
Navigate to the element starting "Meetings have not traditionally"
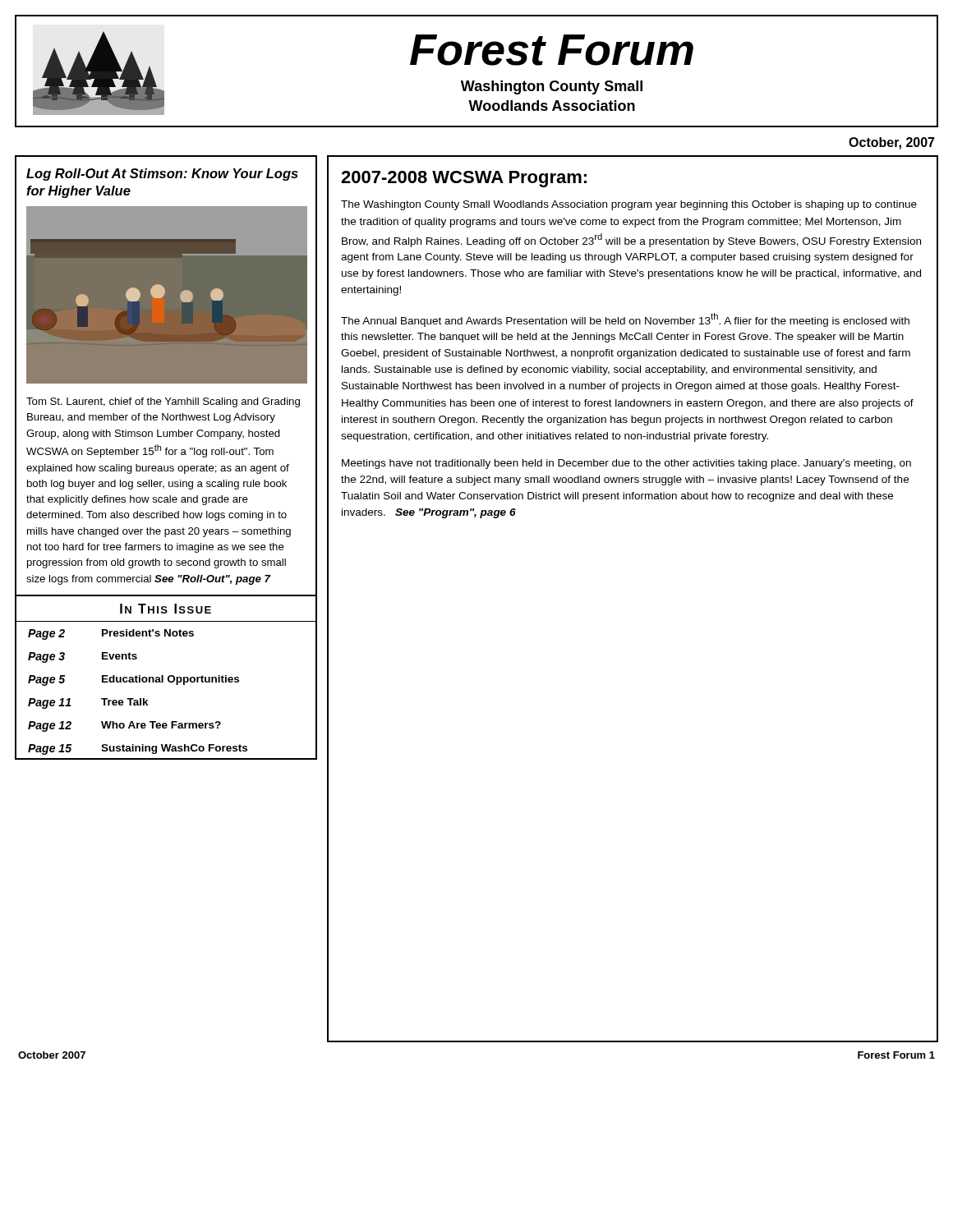pos(626,488)
